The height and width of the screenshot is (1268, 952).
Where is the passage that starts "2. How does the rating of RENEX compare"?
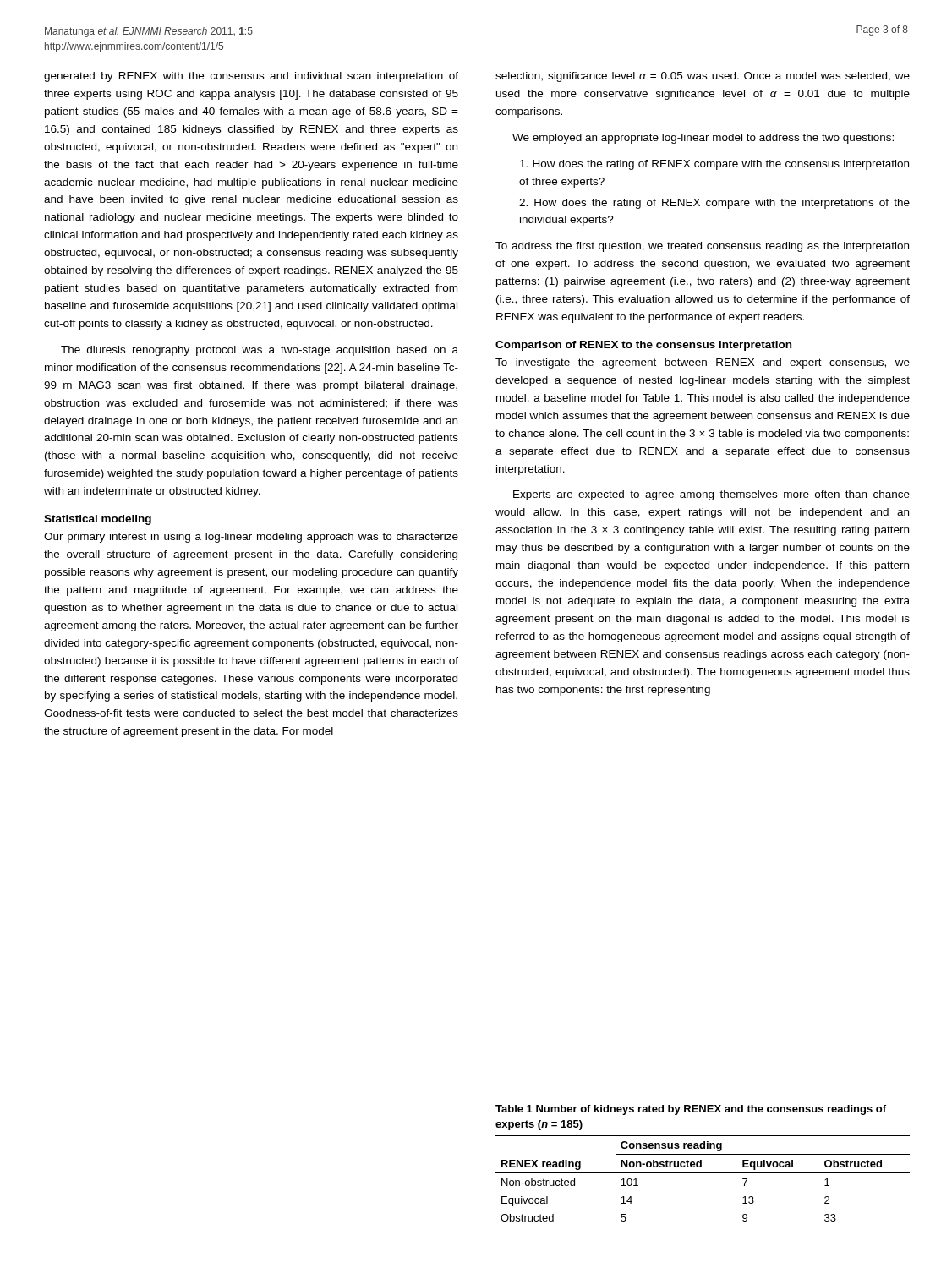pyautogui.click(x=714, y=211)
